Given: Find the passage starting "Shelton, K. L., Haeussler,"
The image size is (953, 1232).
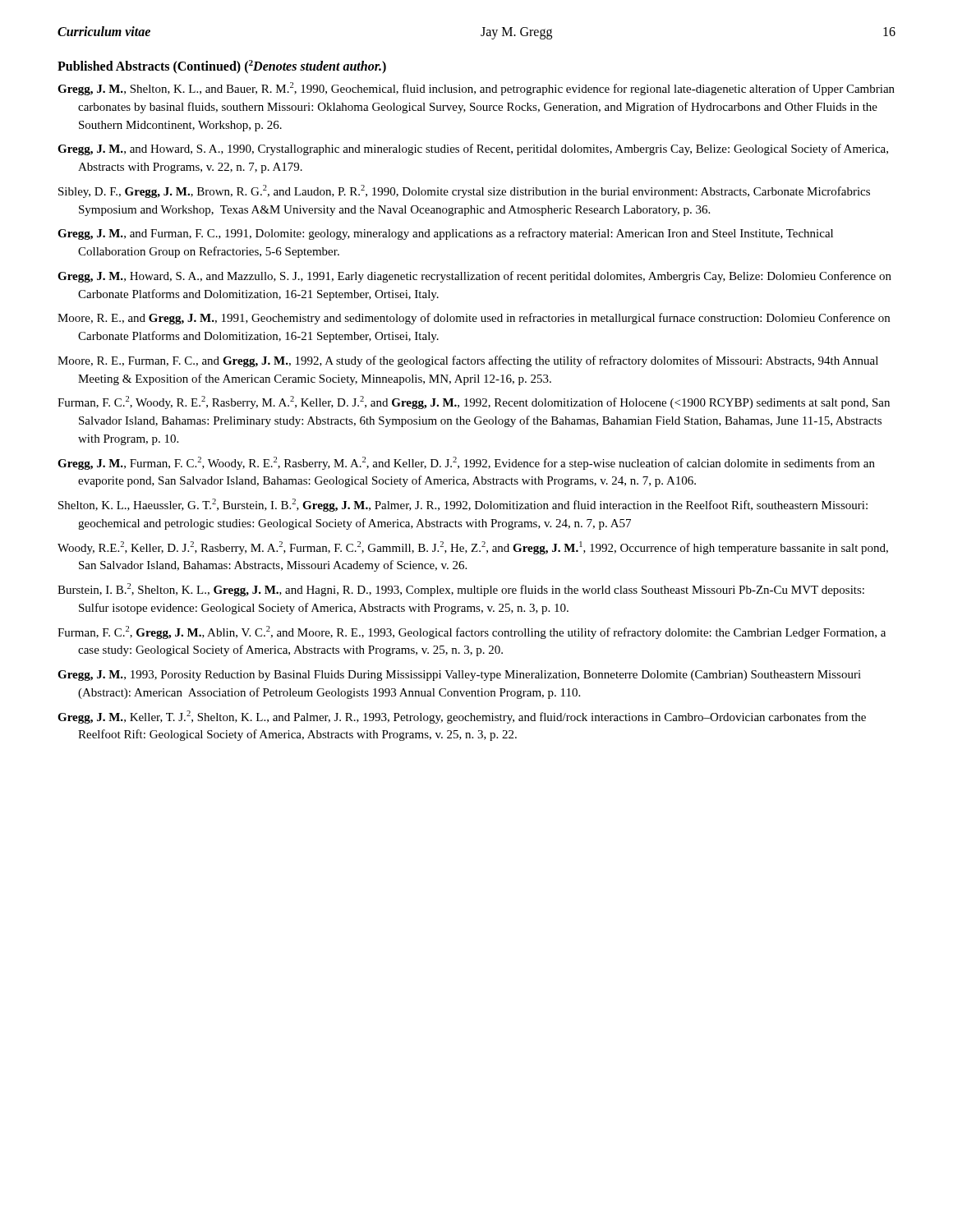Looking at the screenshot, I should click(476, 515).
